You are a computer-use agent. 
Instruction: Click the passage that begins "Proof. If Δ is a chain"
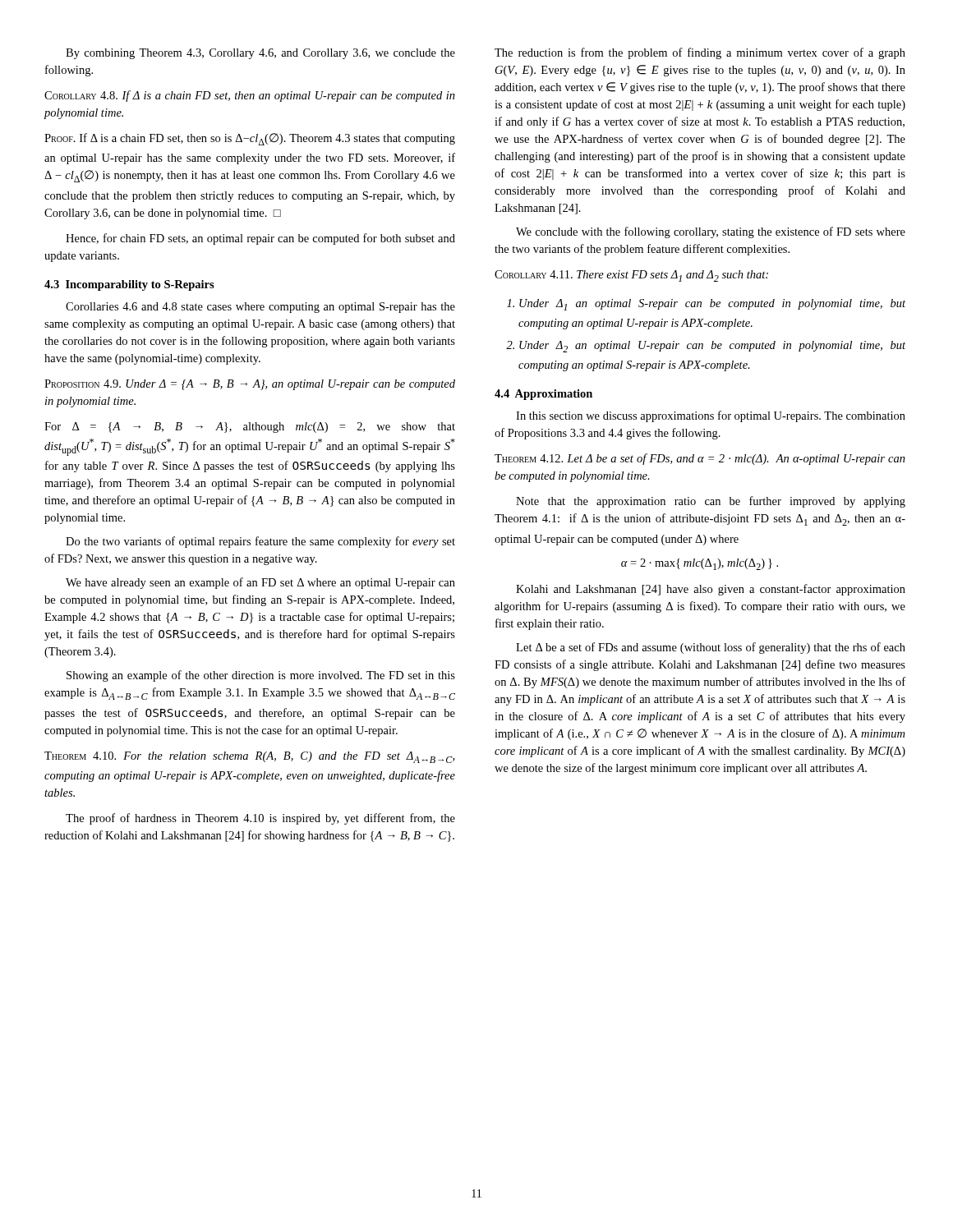pyautogui.click(x=250, y=176)
